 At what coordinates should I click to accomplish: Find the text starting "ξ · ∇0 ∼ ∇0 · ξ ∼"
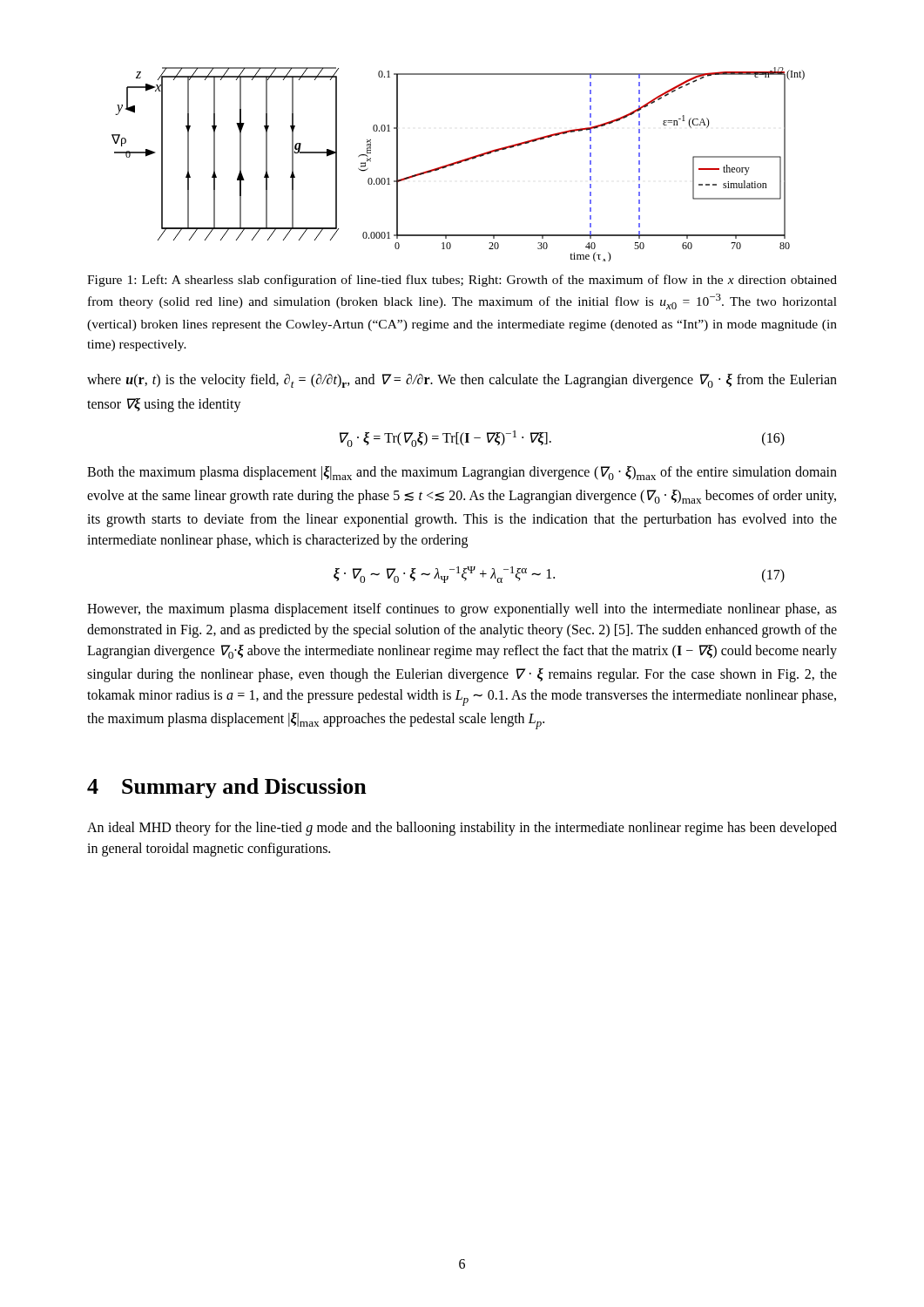[x=462, y=575]
